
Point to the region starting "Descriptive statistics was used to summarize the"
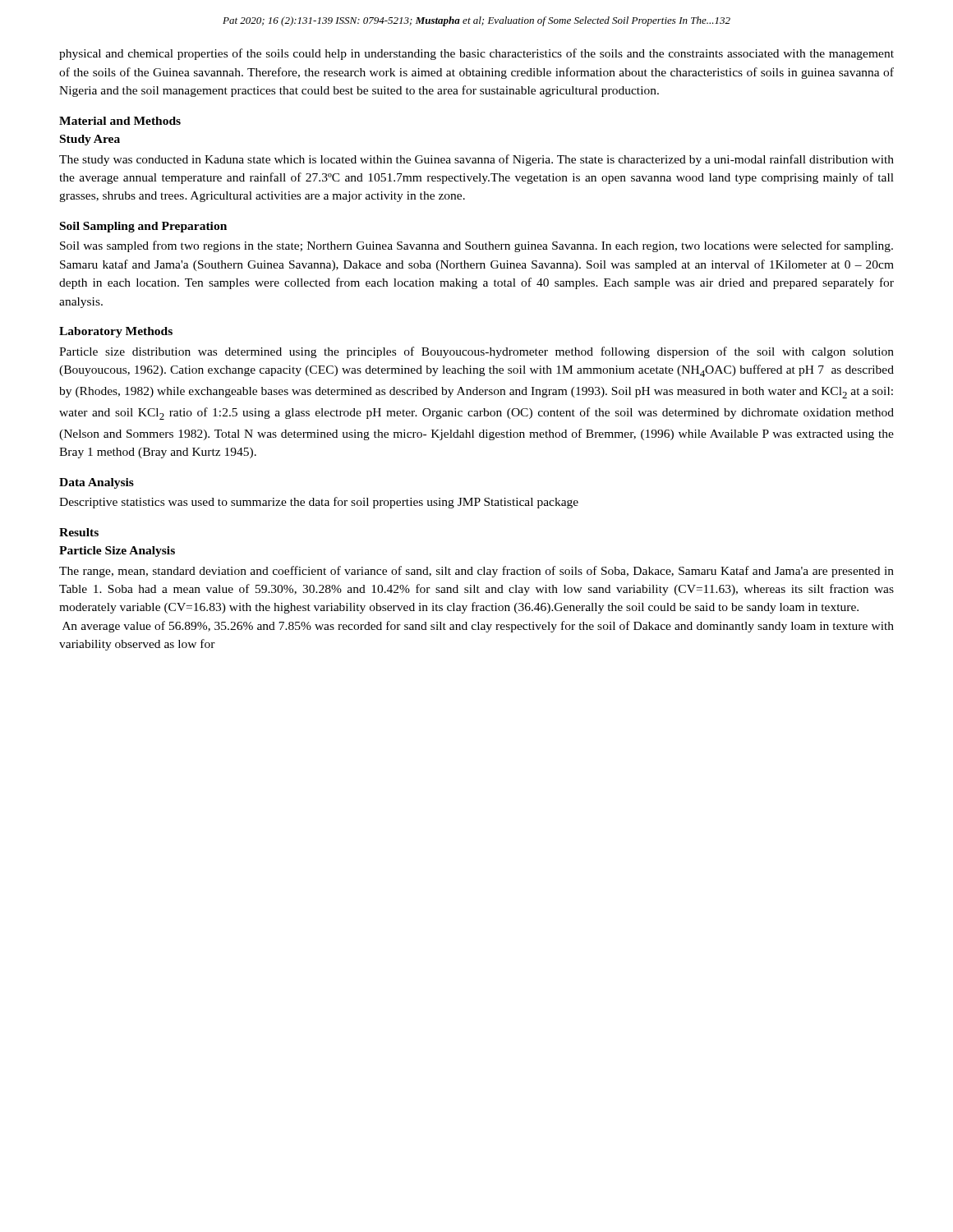point(476,502)
